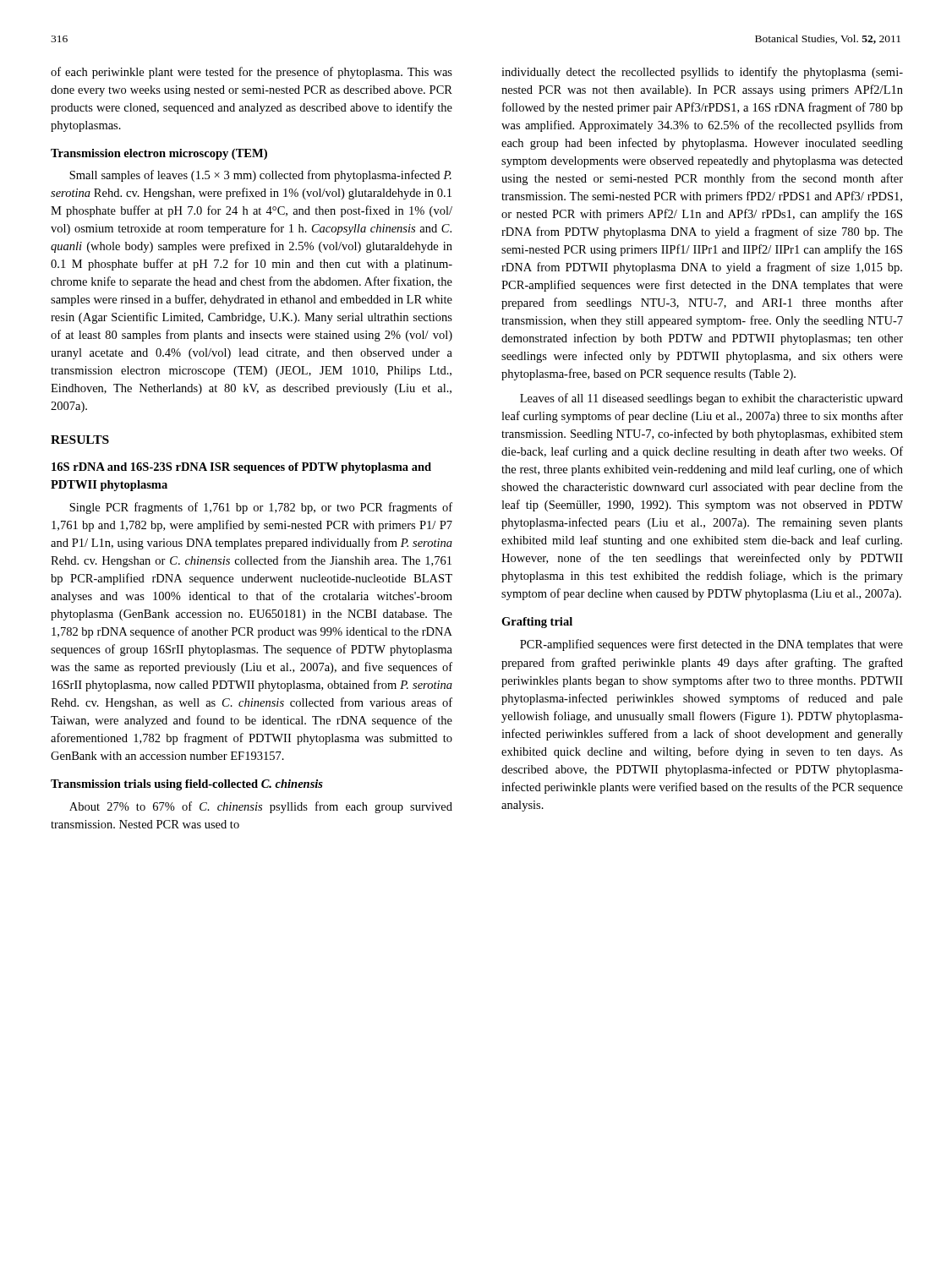The image size is (952, 1268).
Task: Click the passage that begins "Small samples of leaves (1.5"
Action: click(x=252, y=291)
